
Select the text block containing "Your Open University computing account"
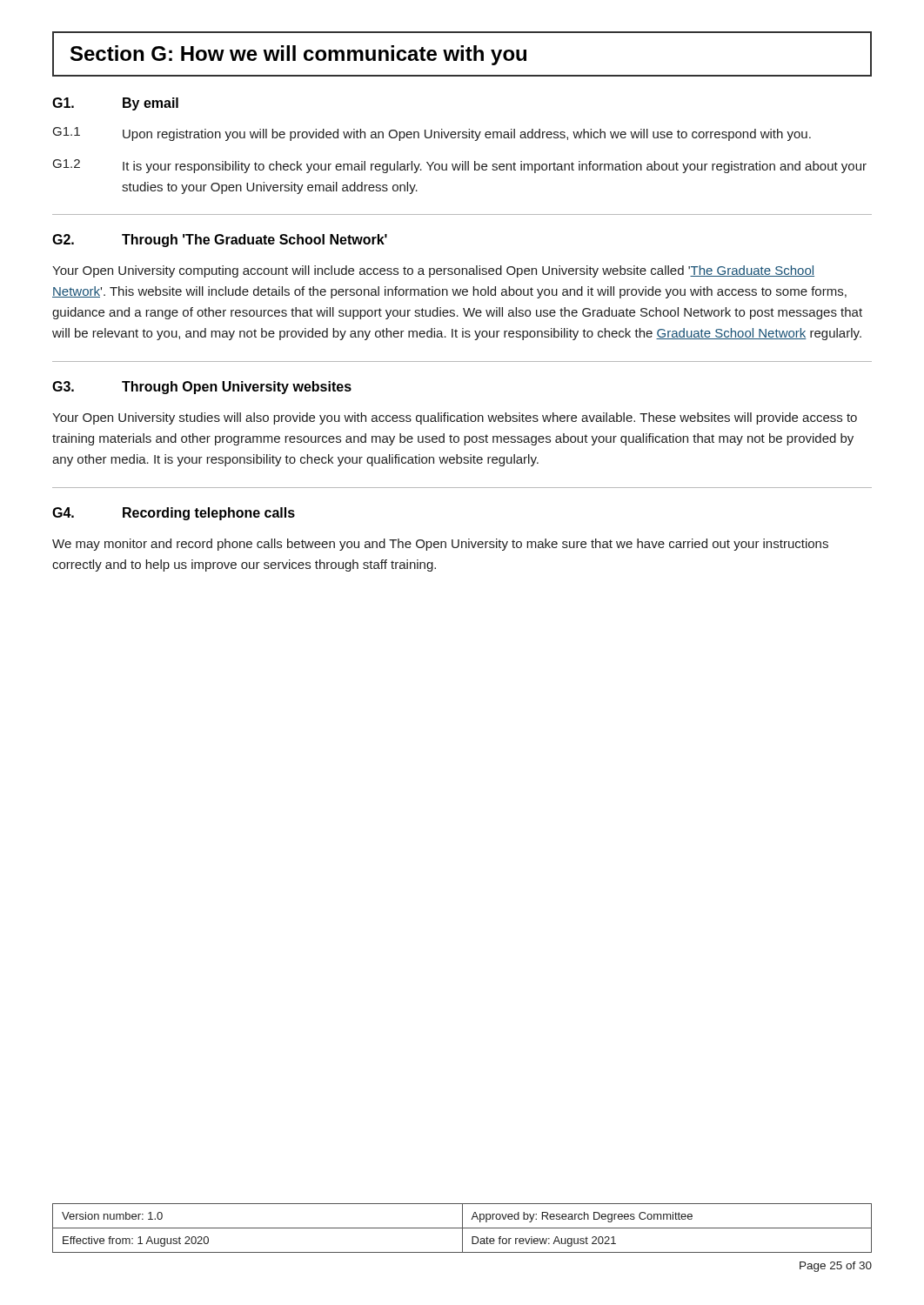click(457, 301)
